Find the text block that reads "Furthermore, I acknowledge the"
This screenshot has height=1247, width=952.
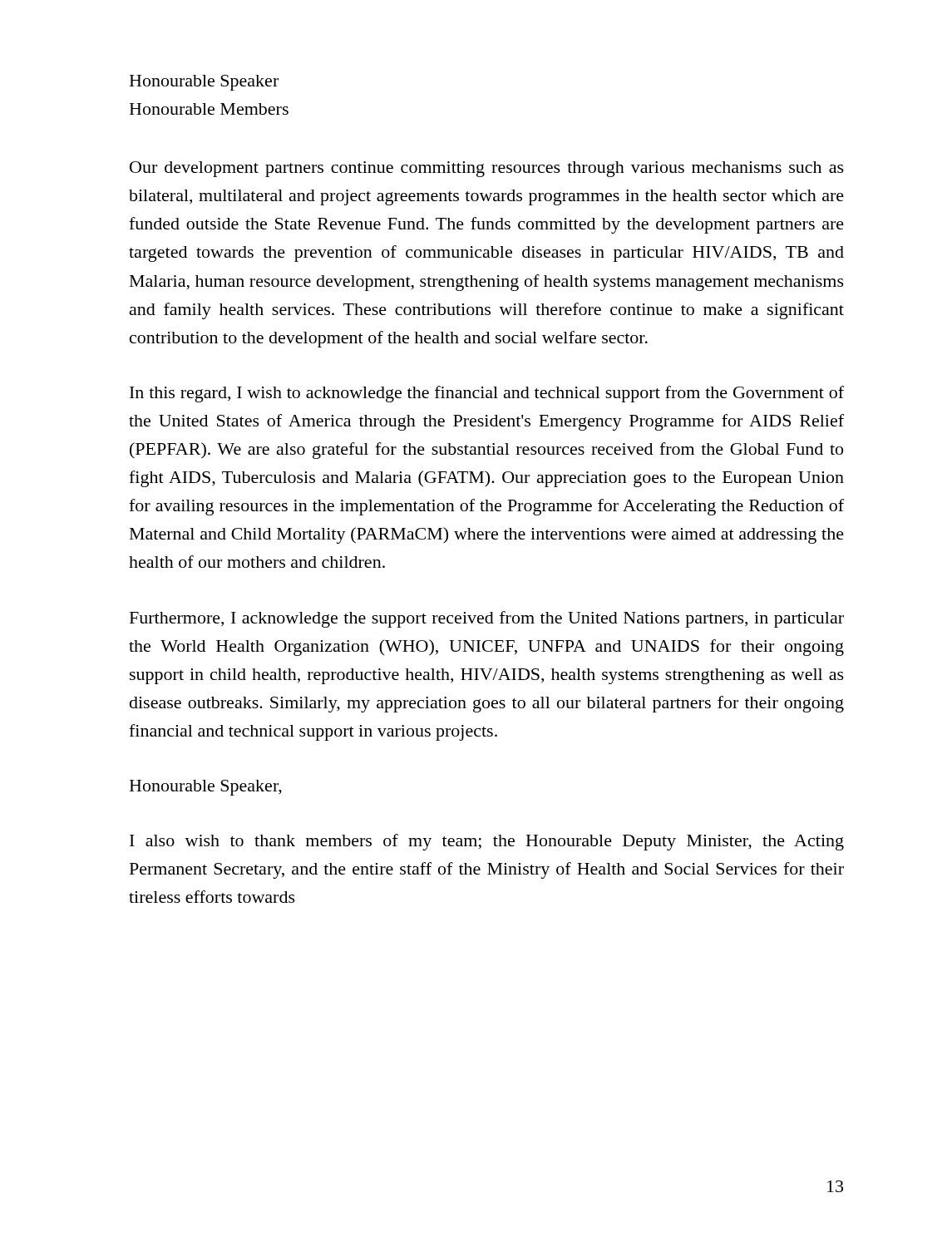[x=486, y=674]
